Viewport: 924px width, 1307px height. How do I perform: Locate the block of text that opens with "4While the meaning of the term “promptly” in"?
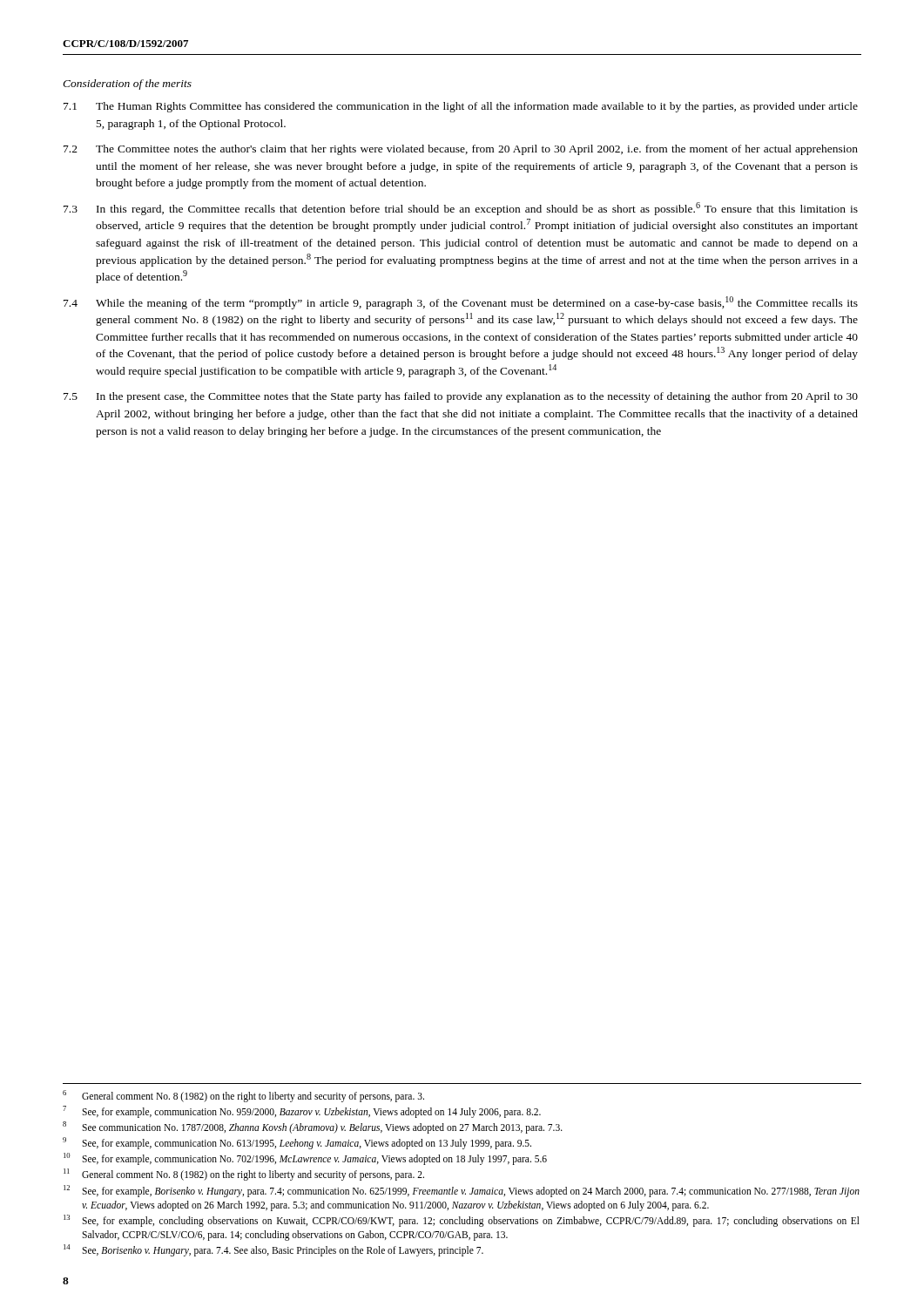[460, 337]
